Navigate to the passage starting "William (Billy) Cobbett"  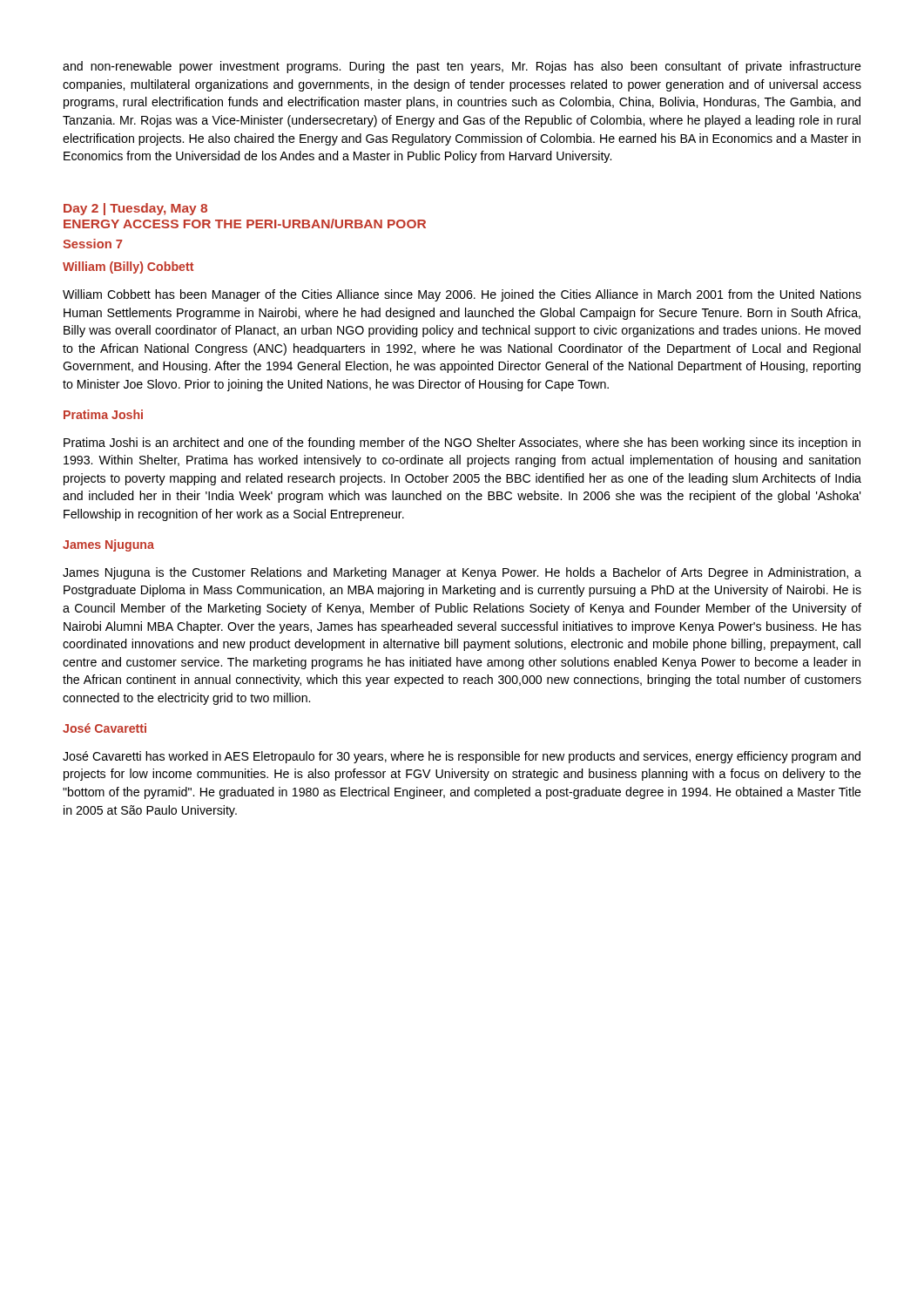point(128,266)
